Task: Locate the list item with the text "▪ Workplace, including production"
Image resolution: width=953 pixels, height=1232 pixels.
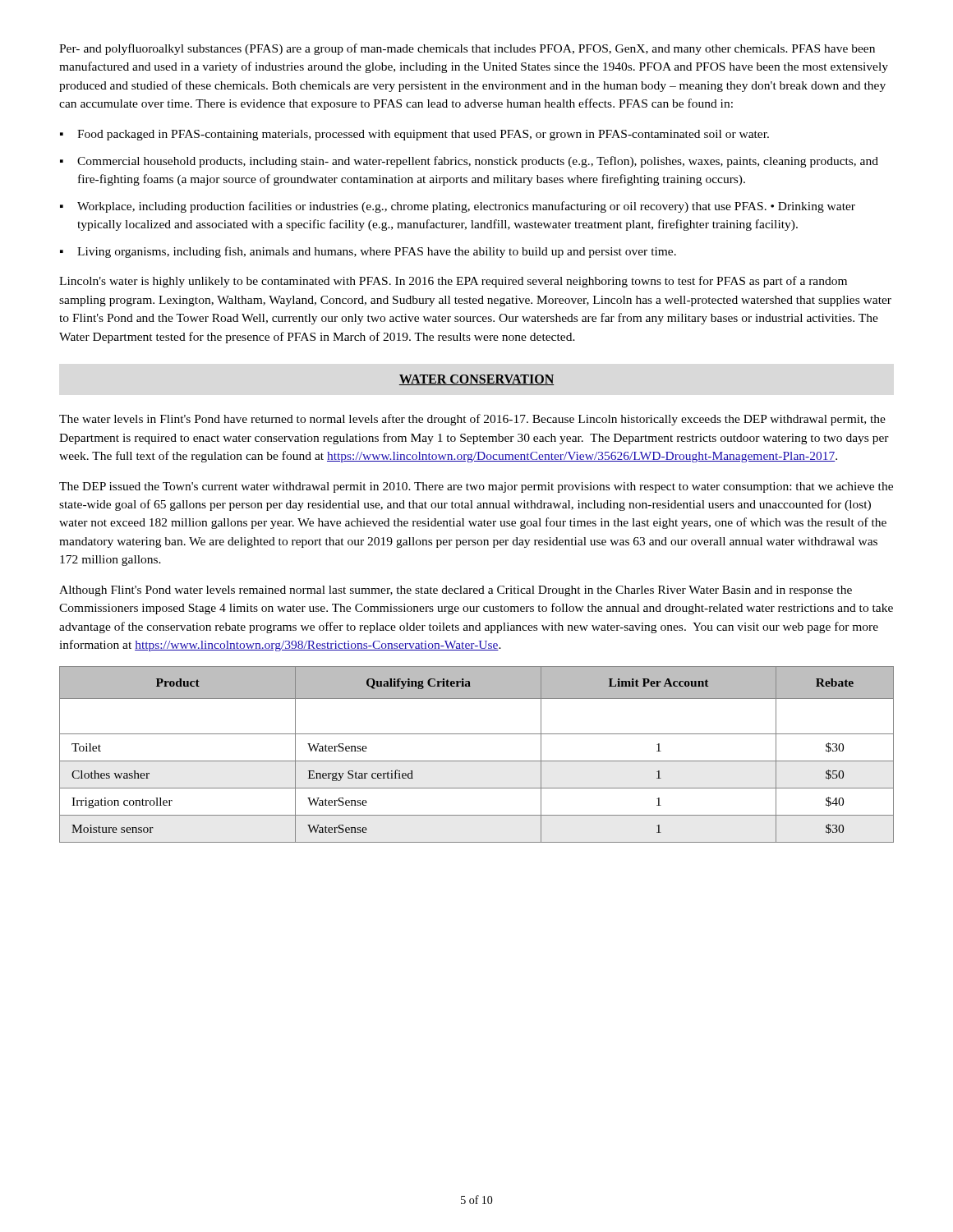Action: coord(476,215)
